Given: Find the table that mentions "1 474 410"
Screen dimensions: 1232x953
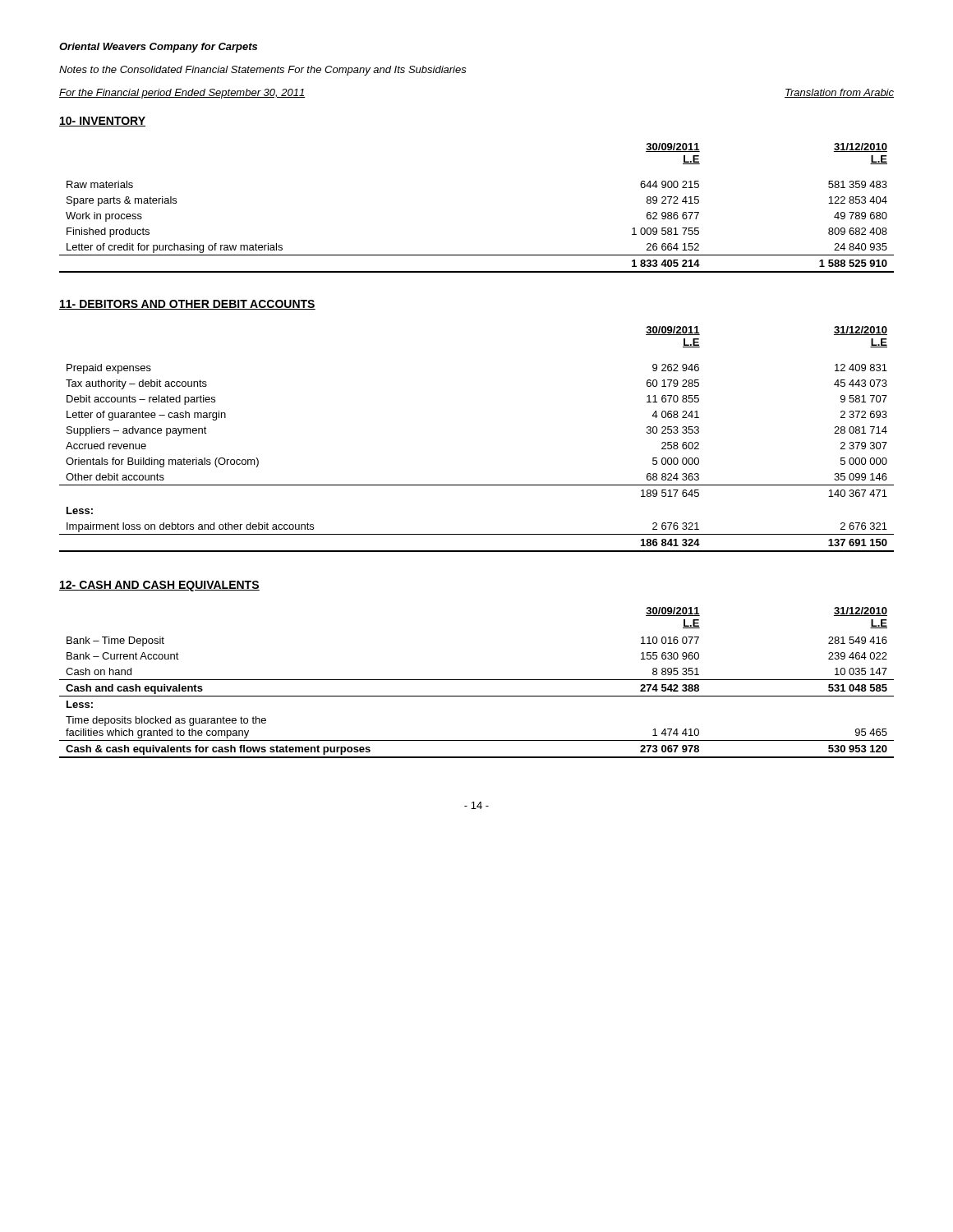Looking at the screenshot, I should [476, 680].
